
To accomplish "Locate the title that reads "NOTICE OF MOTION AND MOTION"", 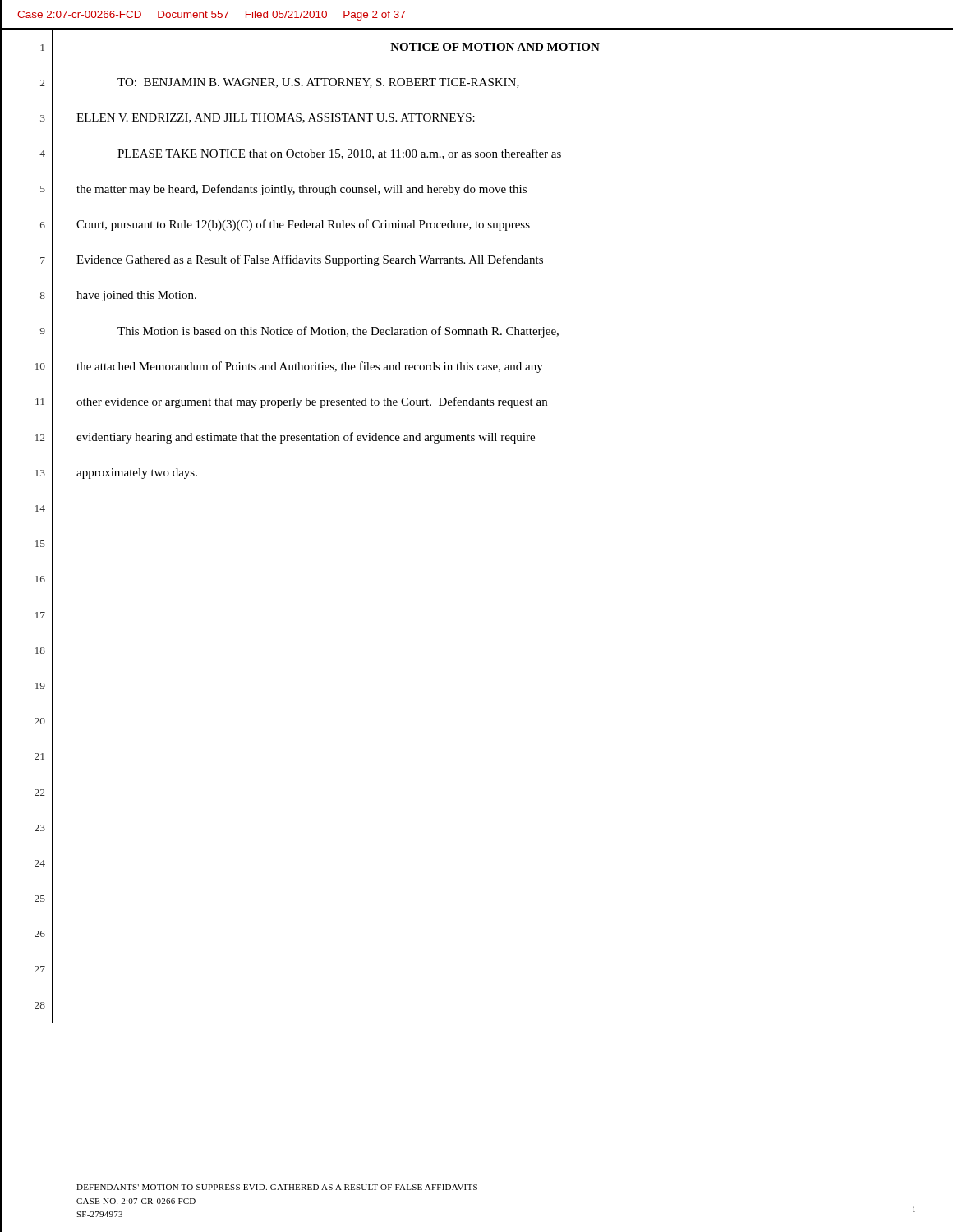I will [x=495, y=47].
